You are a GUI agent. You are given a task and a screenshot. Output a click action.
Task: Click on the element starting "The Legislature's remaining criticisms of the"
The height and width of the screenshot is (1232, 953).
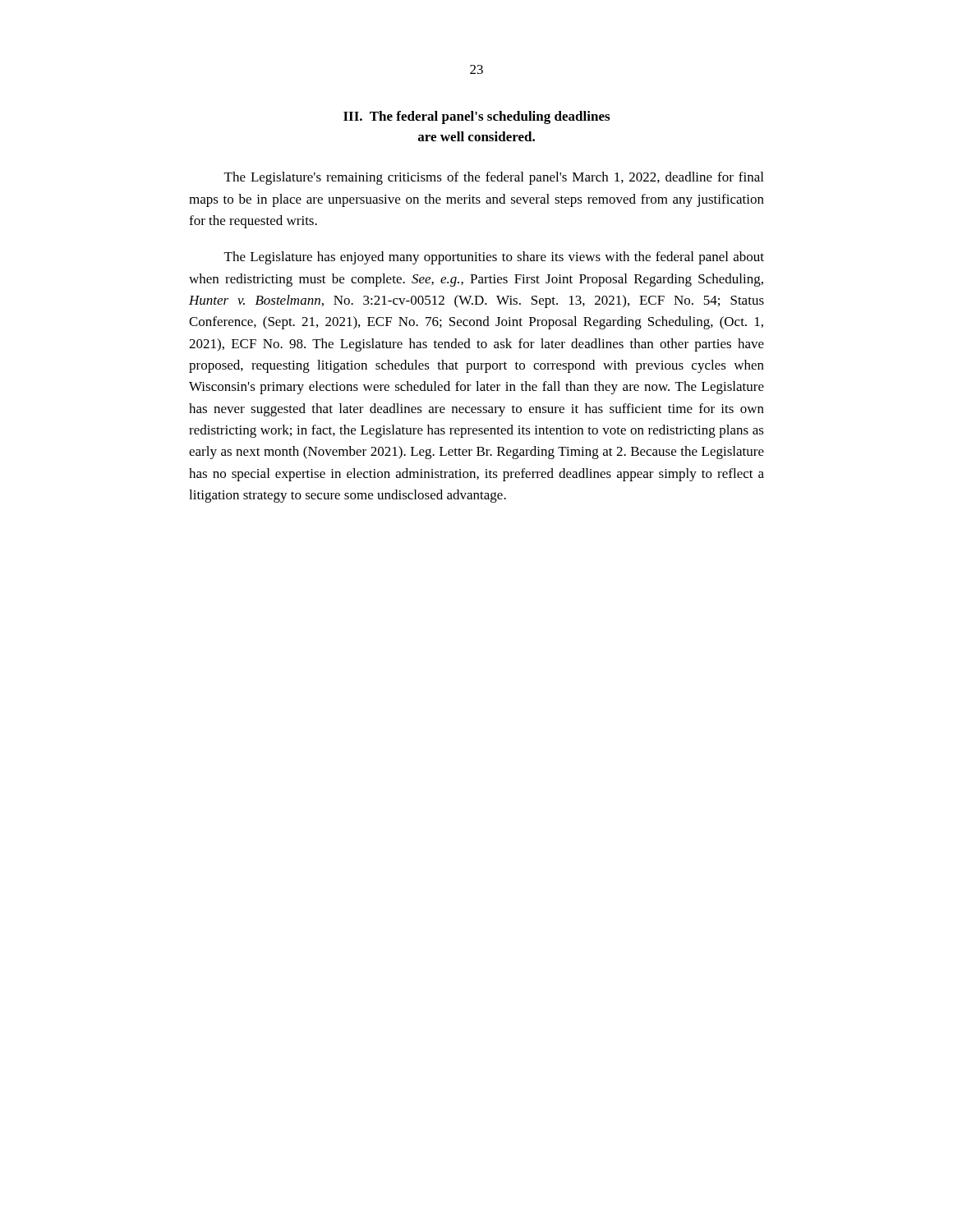476,199
